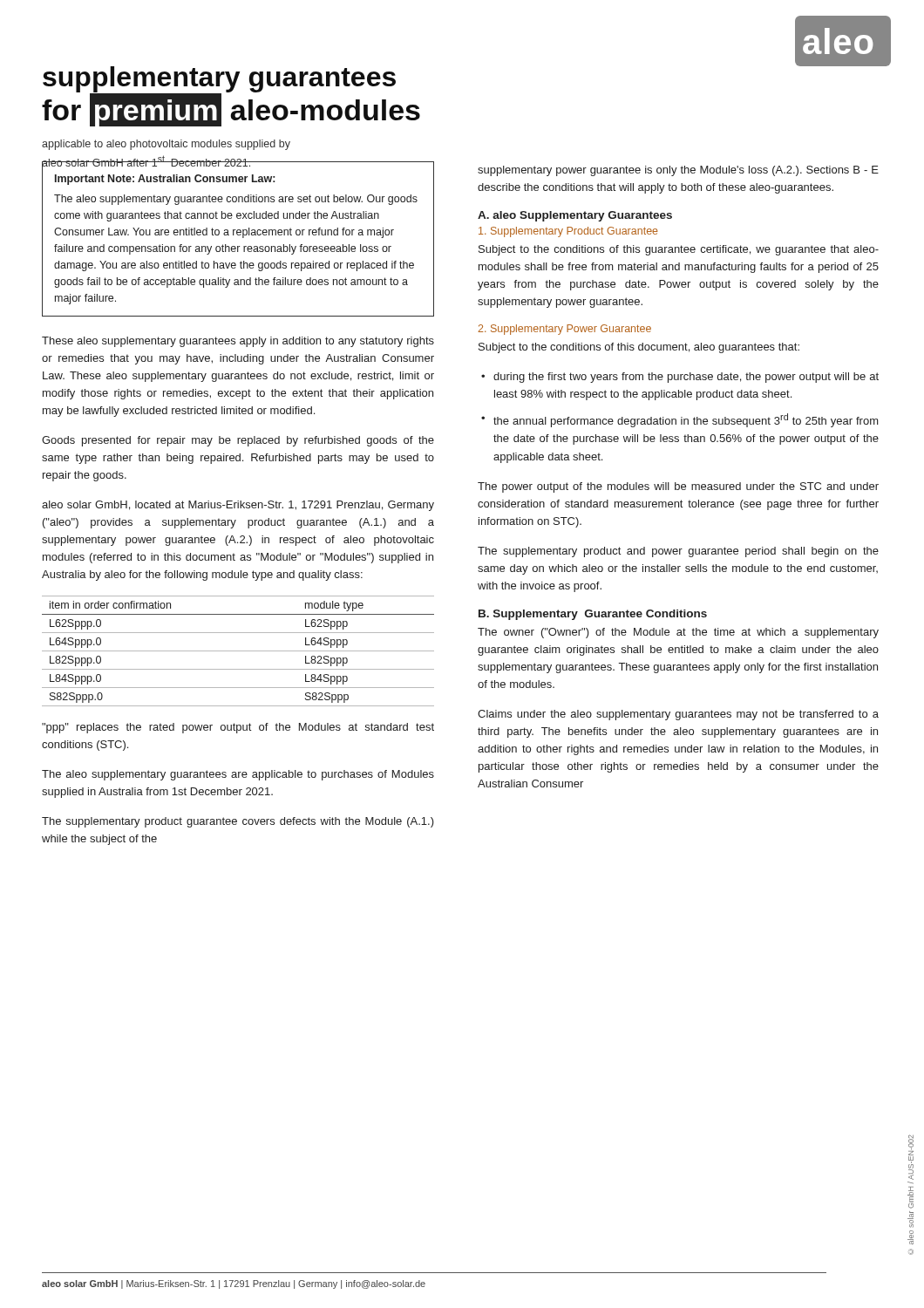Select the text block that says "The power output of the modules will"
Viewport: 924px width, 1308px height.
pyautogui.click(x=678, y=503)
